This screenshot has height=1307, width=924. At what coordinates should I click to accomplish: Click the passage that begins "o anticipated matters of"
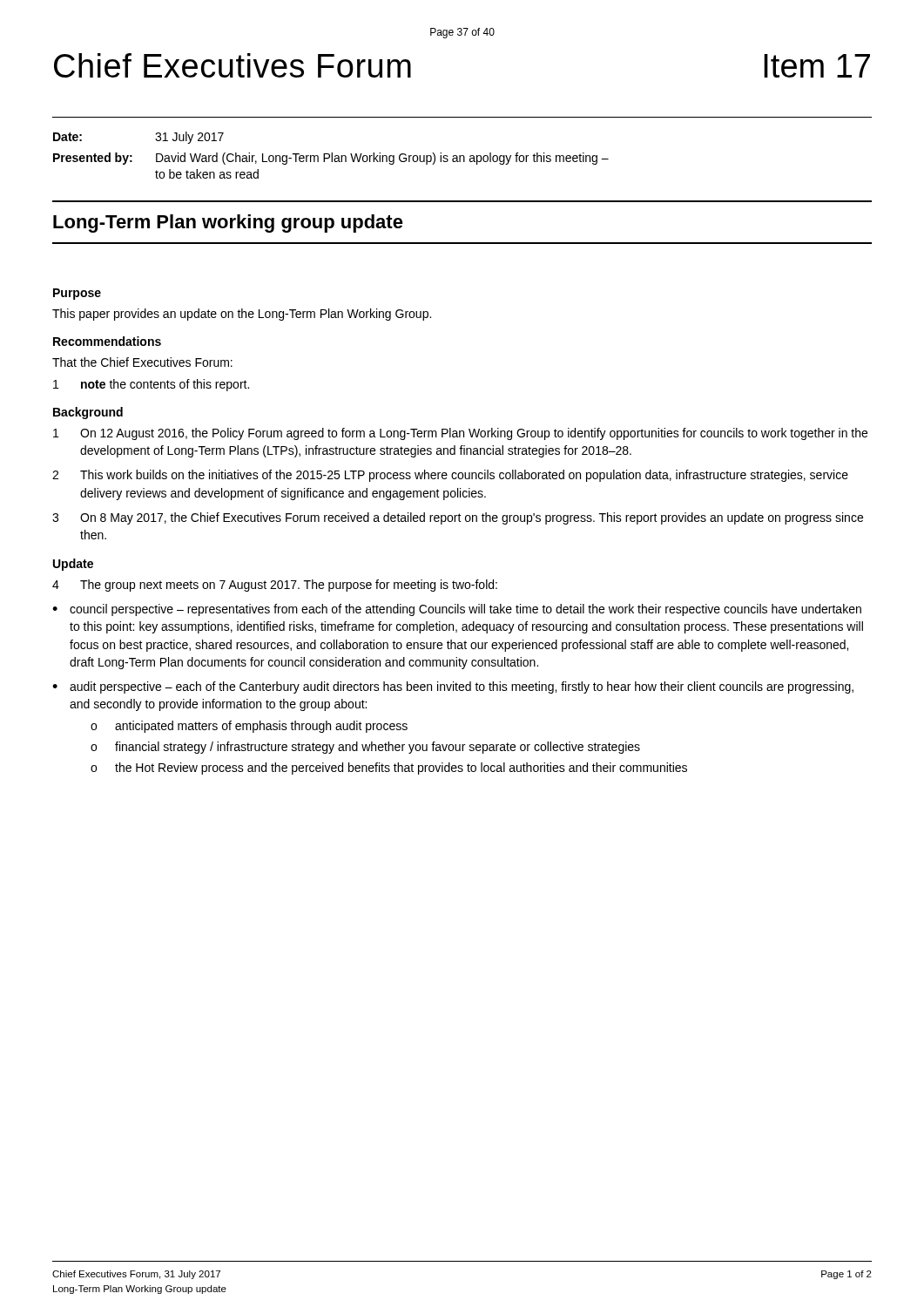[249, 727]
